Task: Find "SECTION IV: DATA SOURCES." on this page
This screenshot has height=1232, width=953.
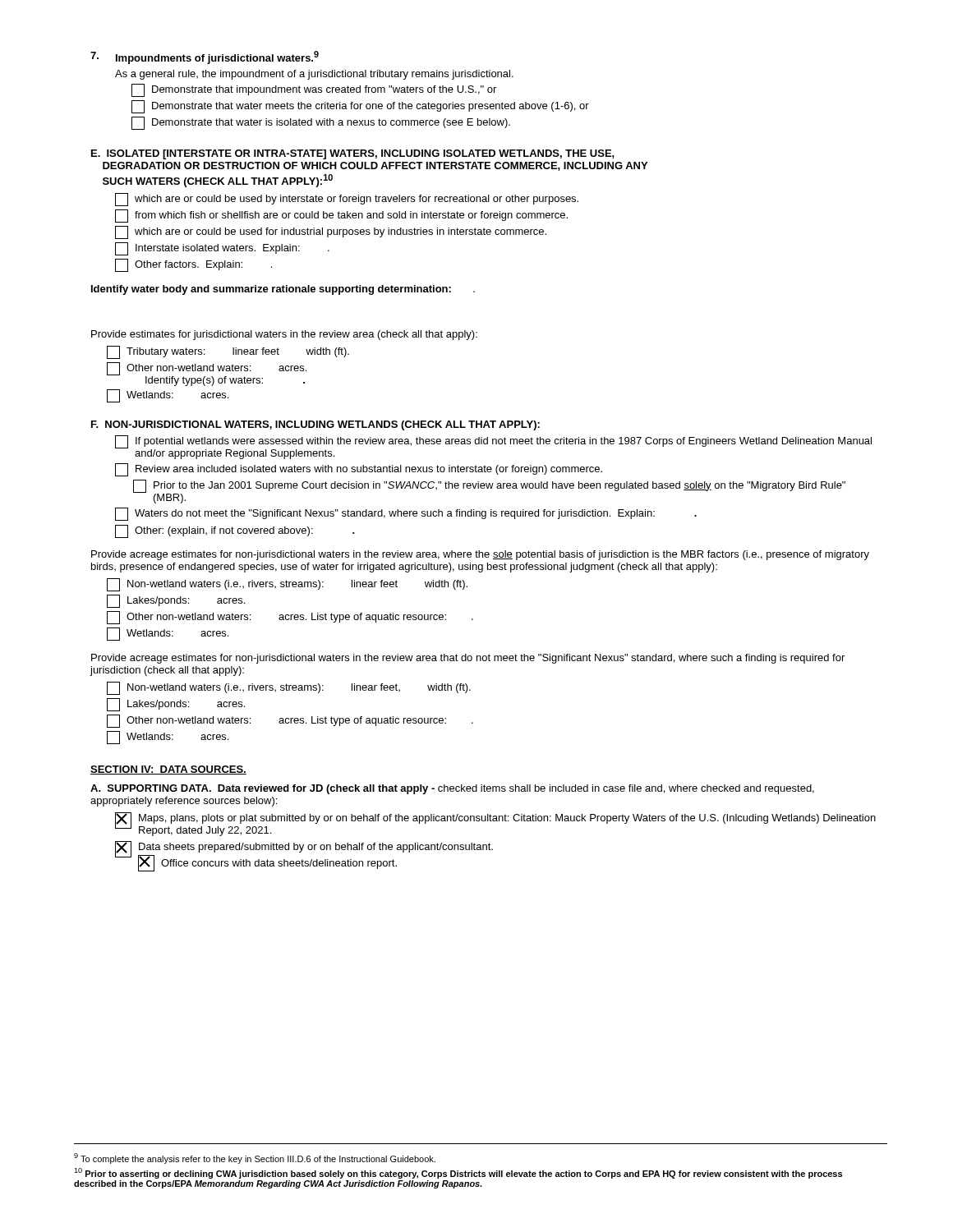Action: 168,769
